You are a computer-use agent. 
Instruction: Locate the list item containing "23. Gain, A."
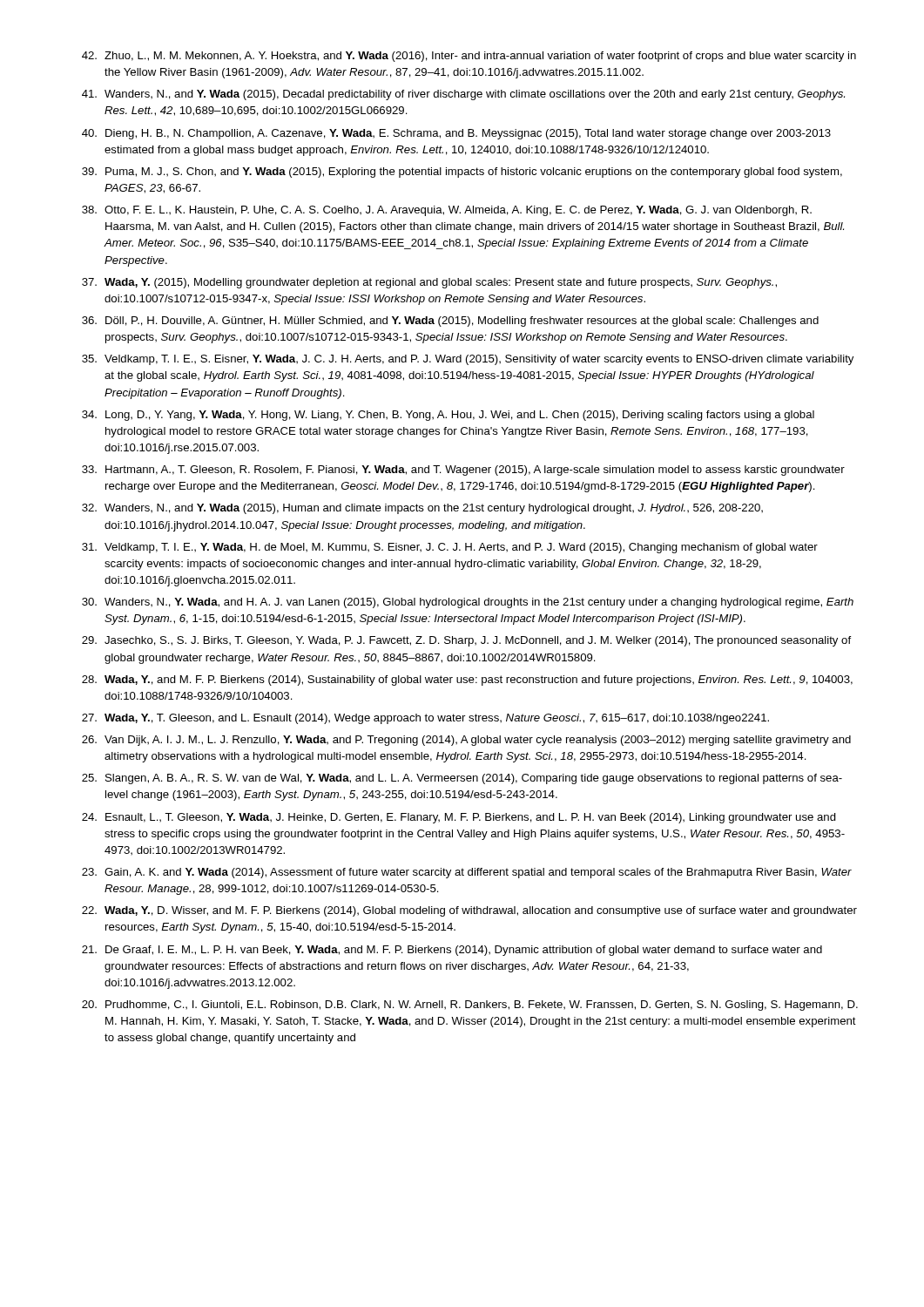(x=462, y=880)
